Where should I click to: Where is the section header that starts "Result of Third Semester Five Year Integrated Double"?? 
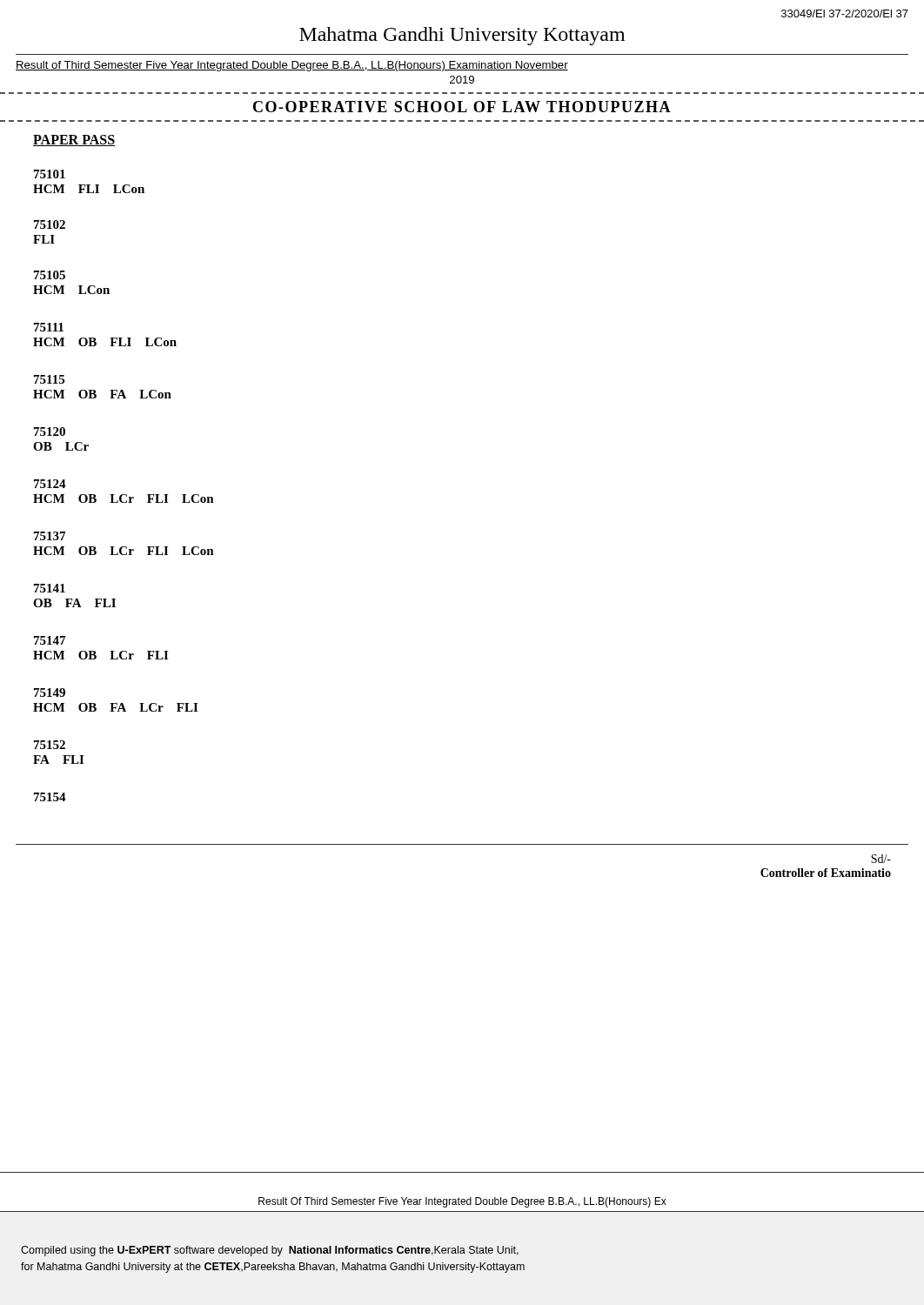292,65
